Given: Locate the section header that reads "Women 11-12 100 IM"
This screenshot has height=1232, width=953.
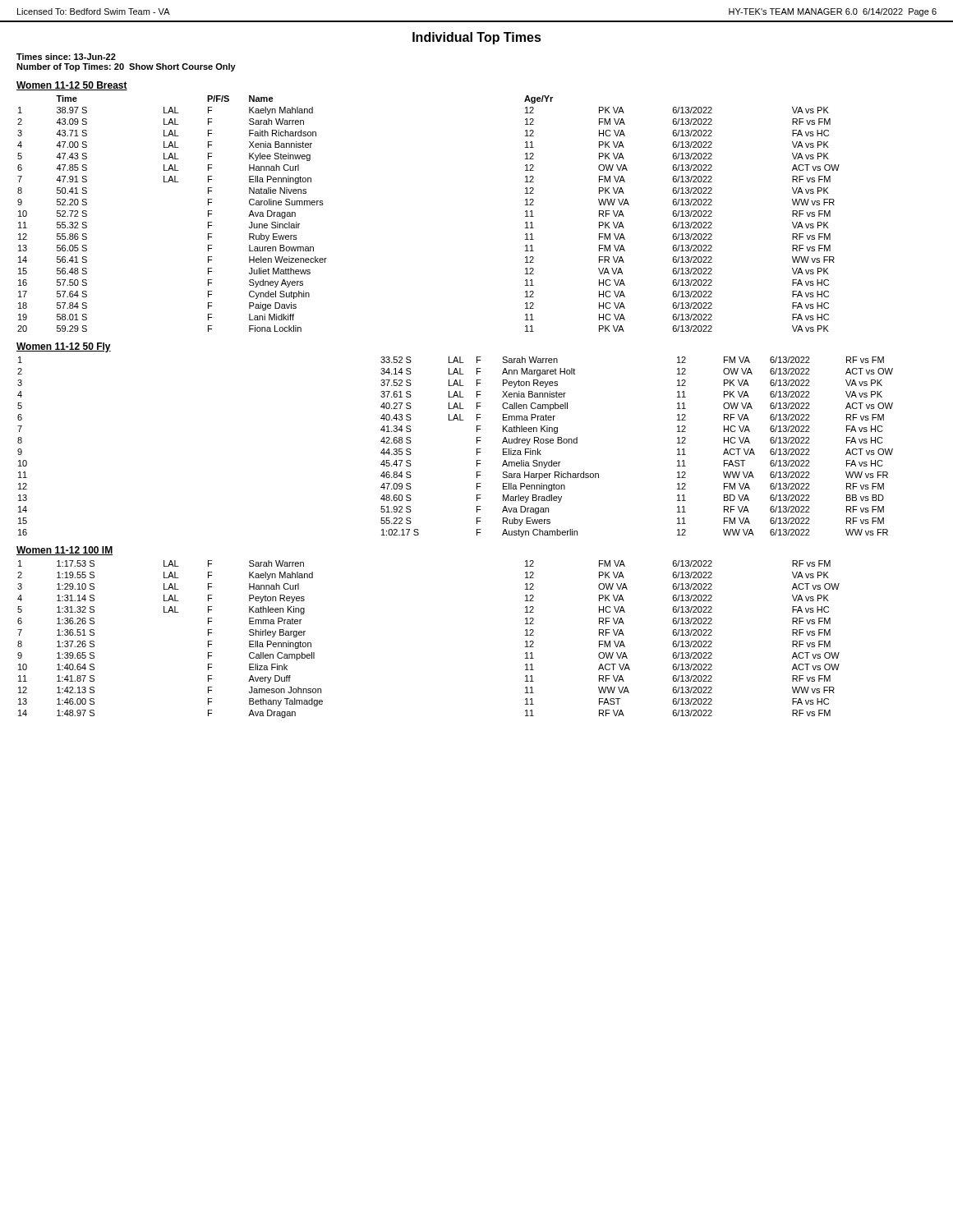Looking at the screenshot, I should click(65, 550).
